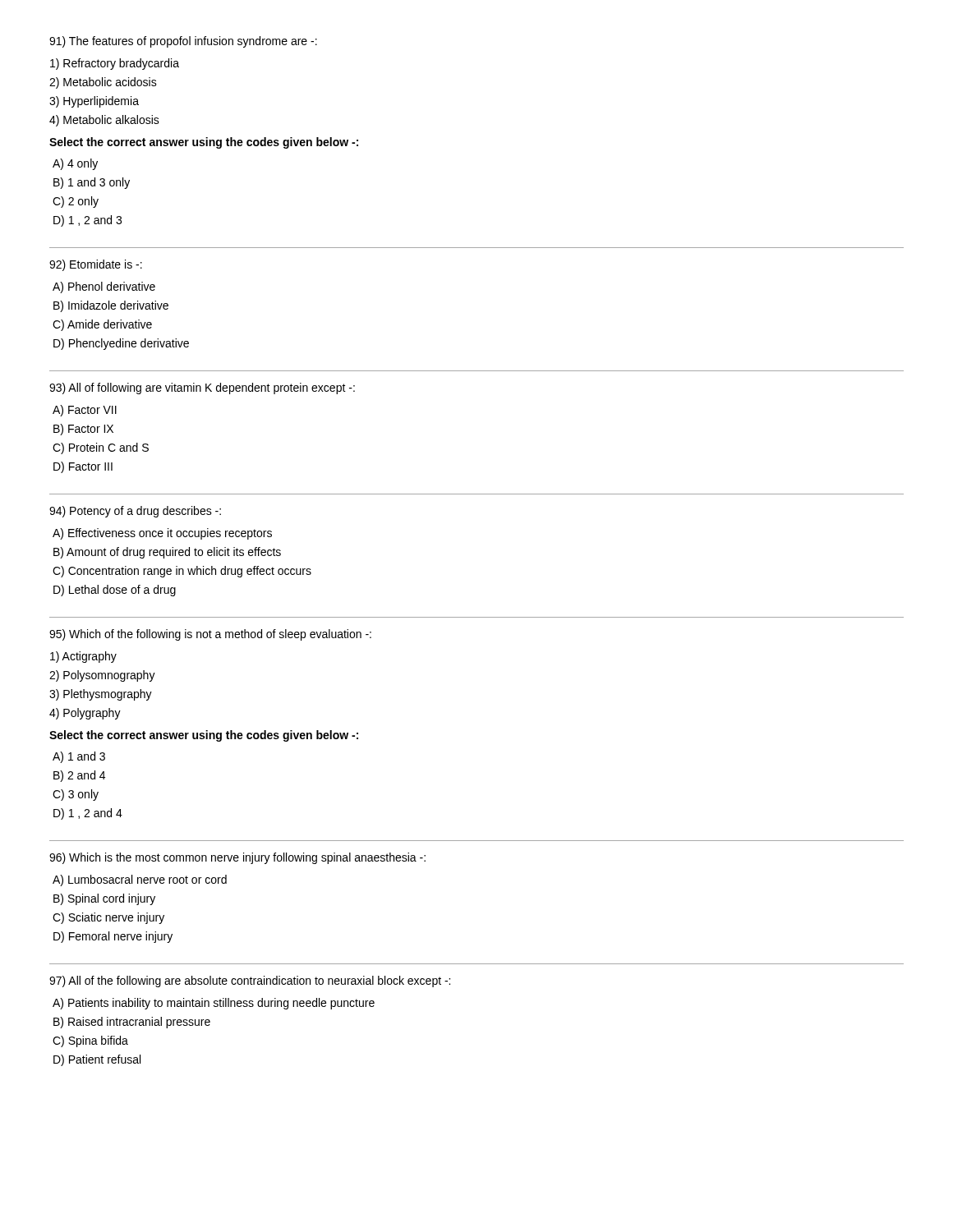Select the list item that reads "C) Spina bifida"
This screenshot has width=953, height=1232.
point(90,1041)
